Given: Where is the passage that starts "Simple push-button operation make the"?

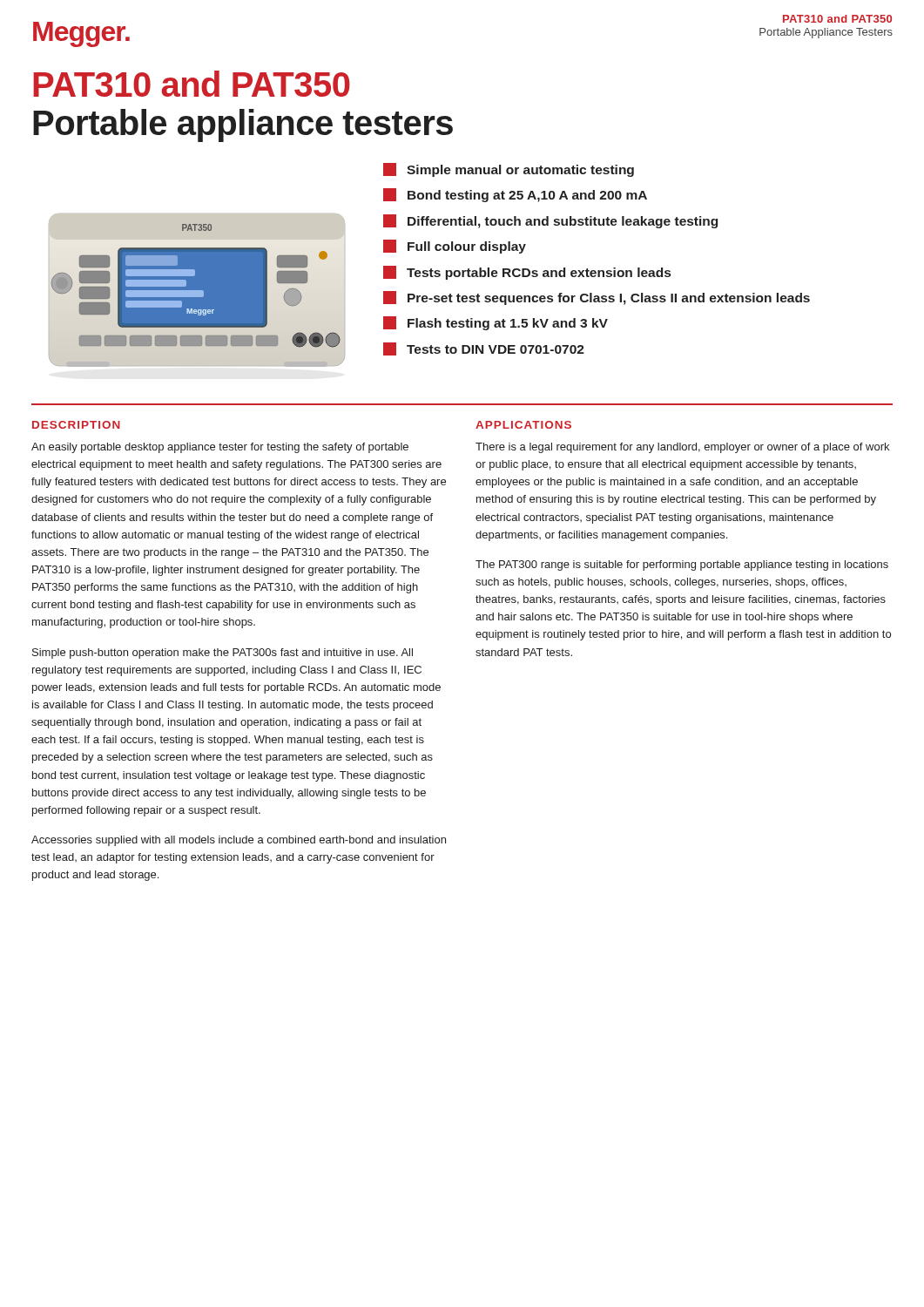Looking at the screenshot, I should [236, 731].
